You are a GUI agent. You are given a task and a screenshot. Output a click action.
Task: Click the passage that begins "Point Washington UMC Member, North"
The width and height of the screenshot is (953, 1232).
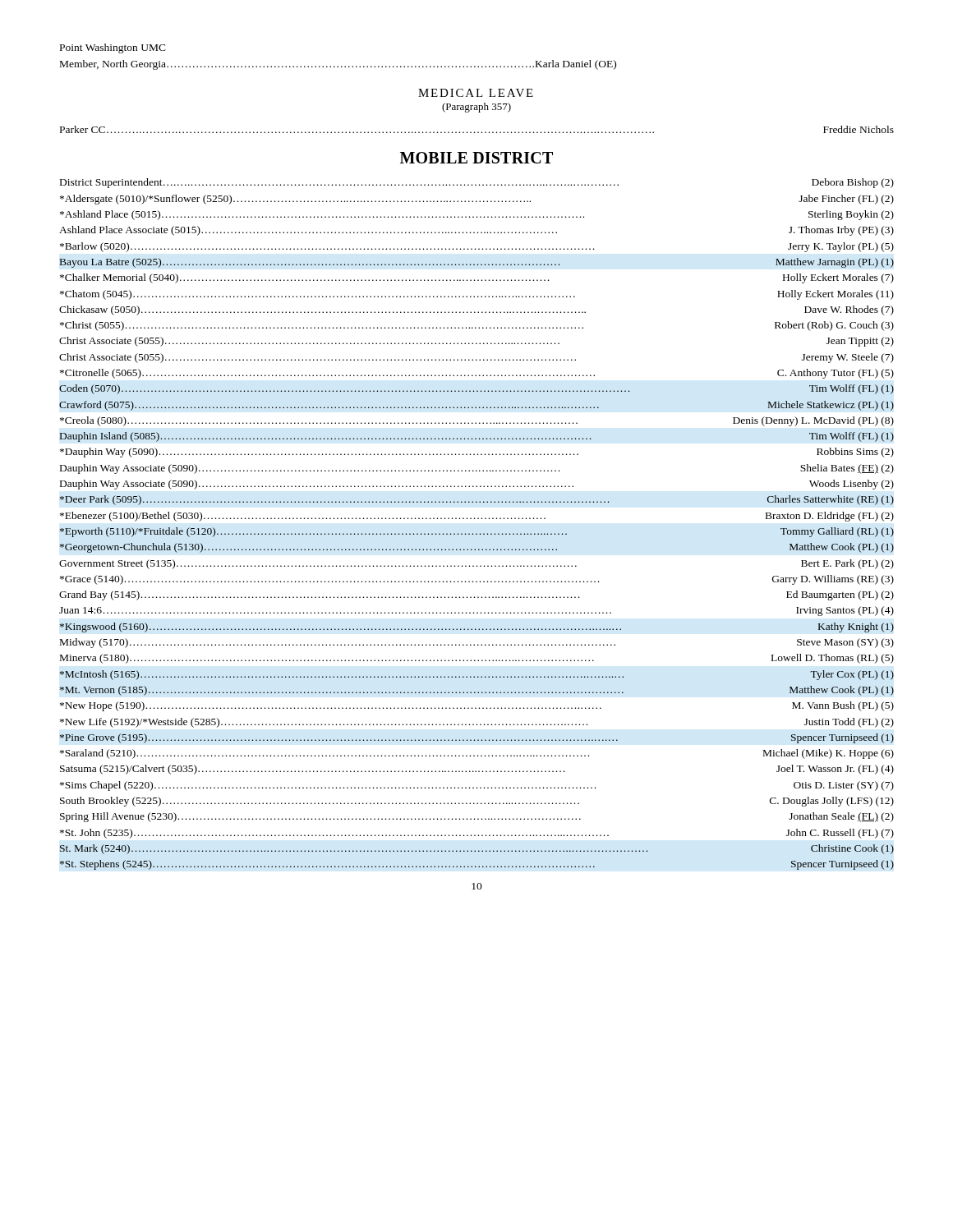point(476,56)
